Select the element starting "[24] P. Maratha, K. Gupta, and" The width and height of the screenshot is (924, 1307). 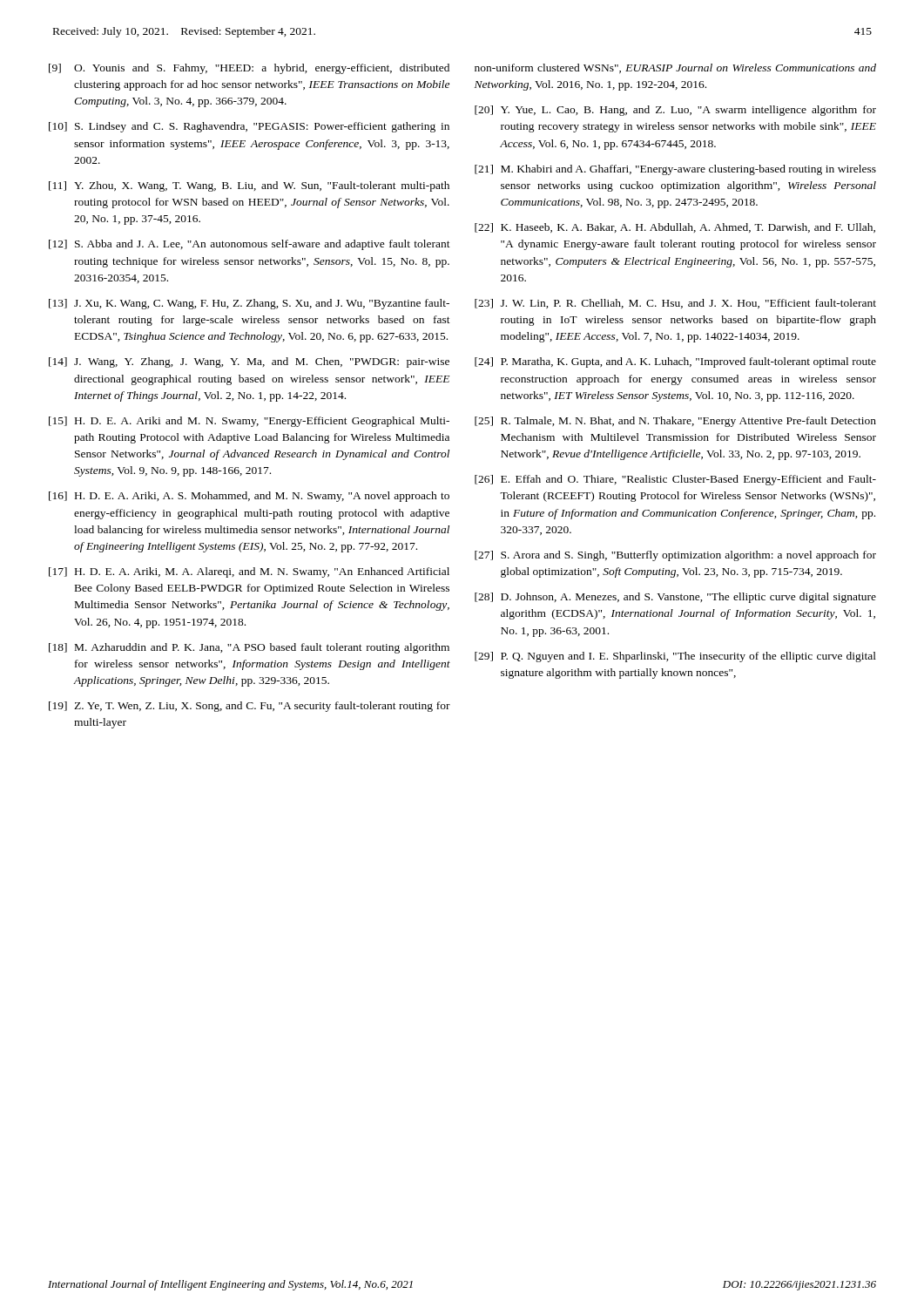(x=675, y=378)
